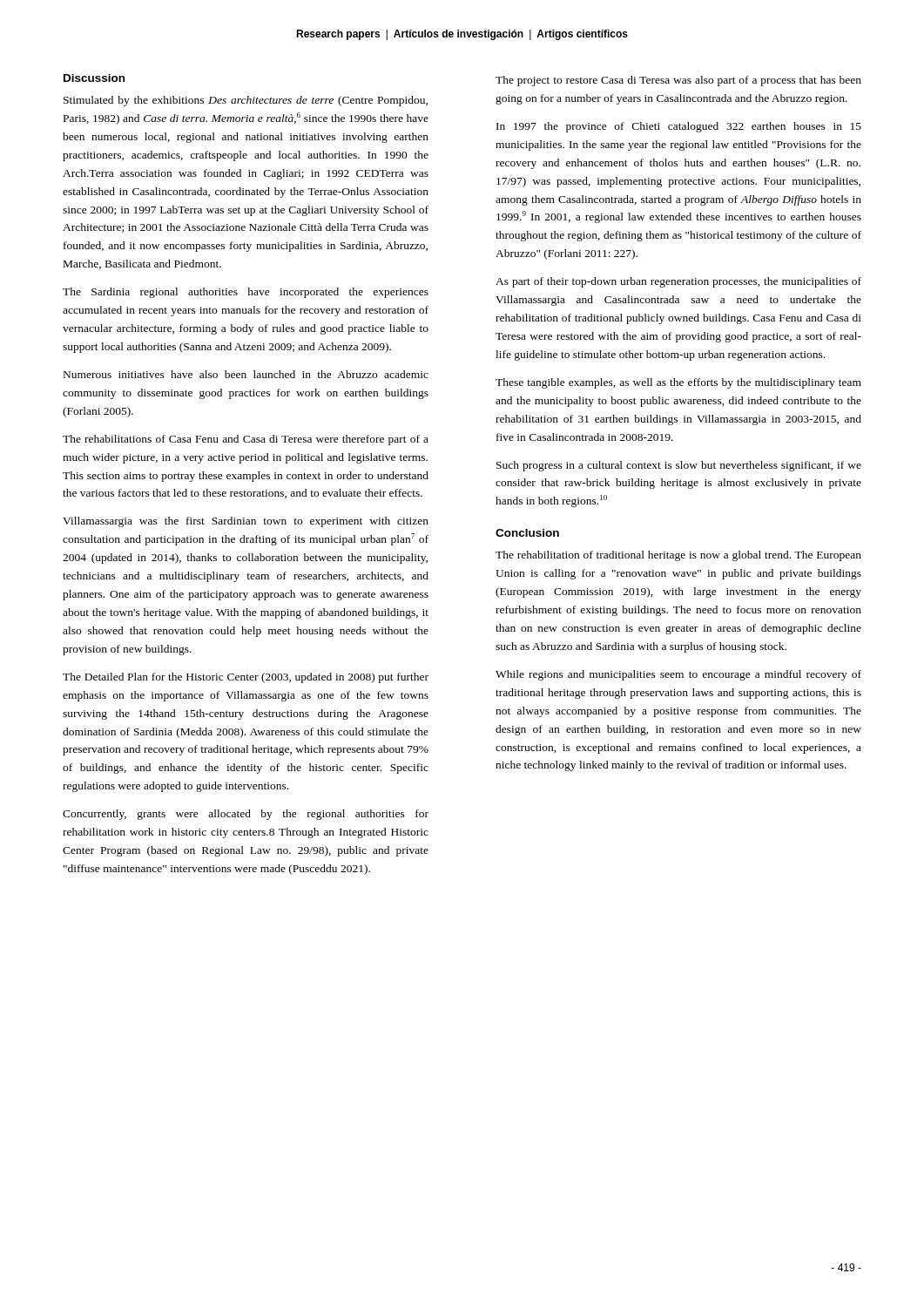Locate the block of text that opens with "While regions and municipalities seem to encourage a"
924x1307 pixels.
[x=678, y=720]
